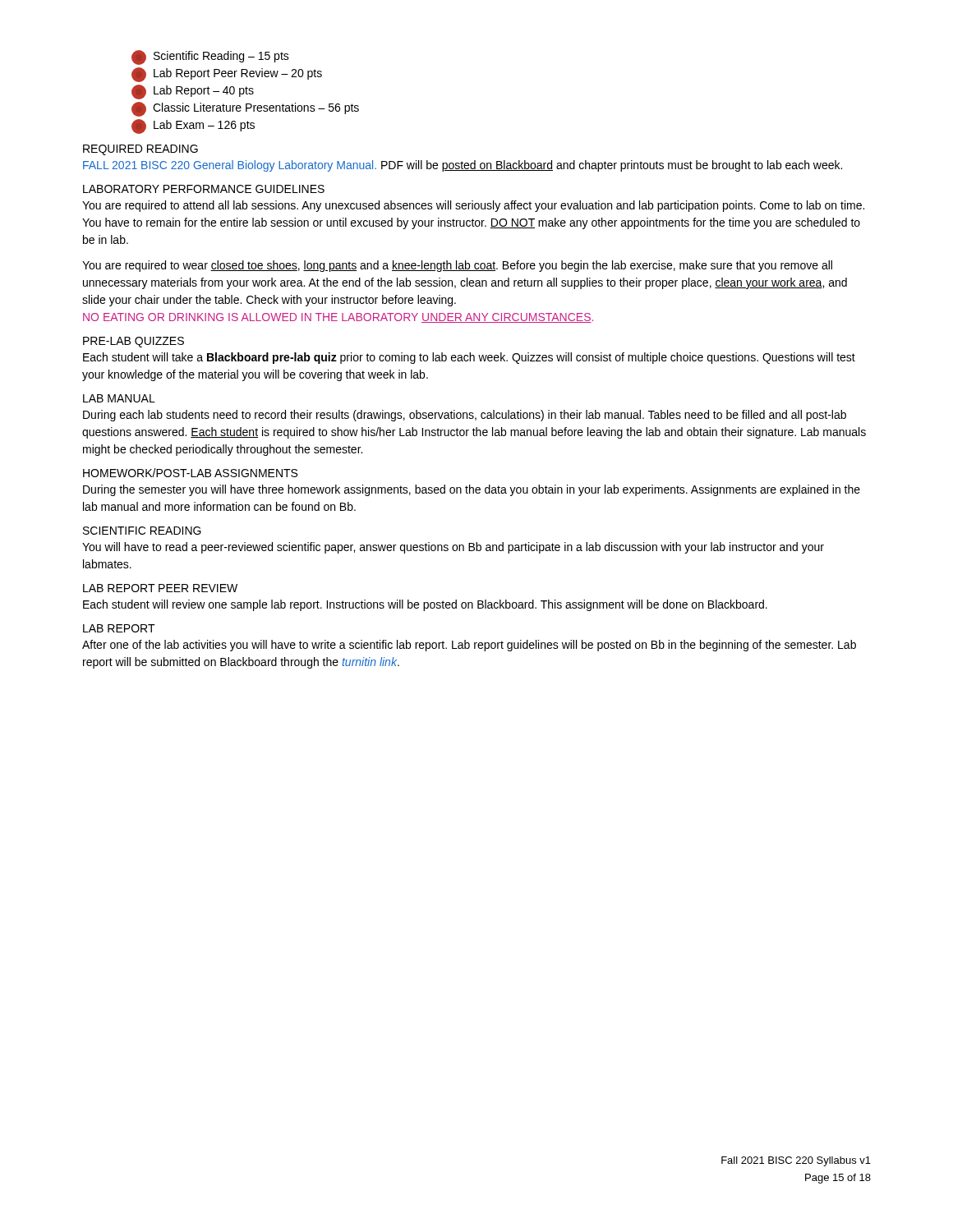
Task: Locate the text block with the text "FALL 2021 BISC 220 General Biology"
Action: [463, 165]
